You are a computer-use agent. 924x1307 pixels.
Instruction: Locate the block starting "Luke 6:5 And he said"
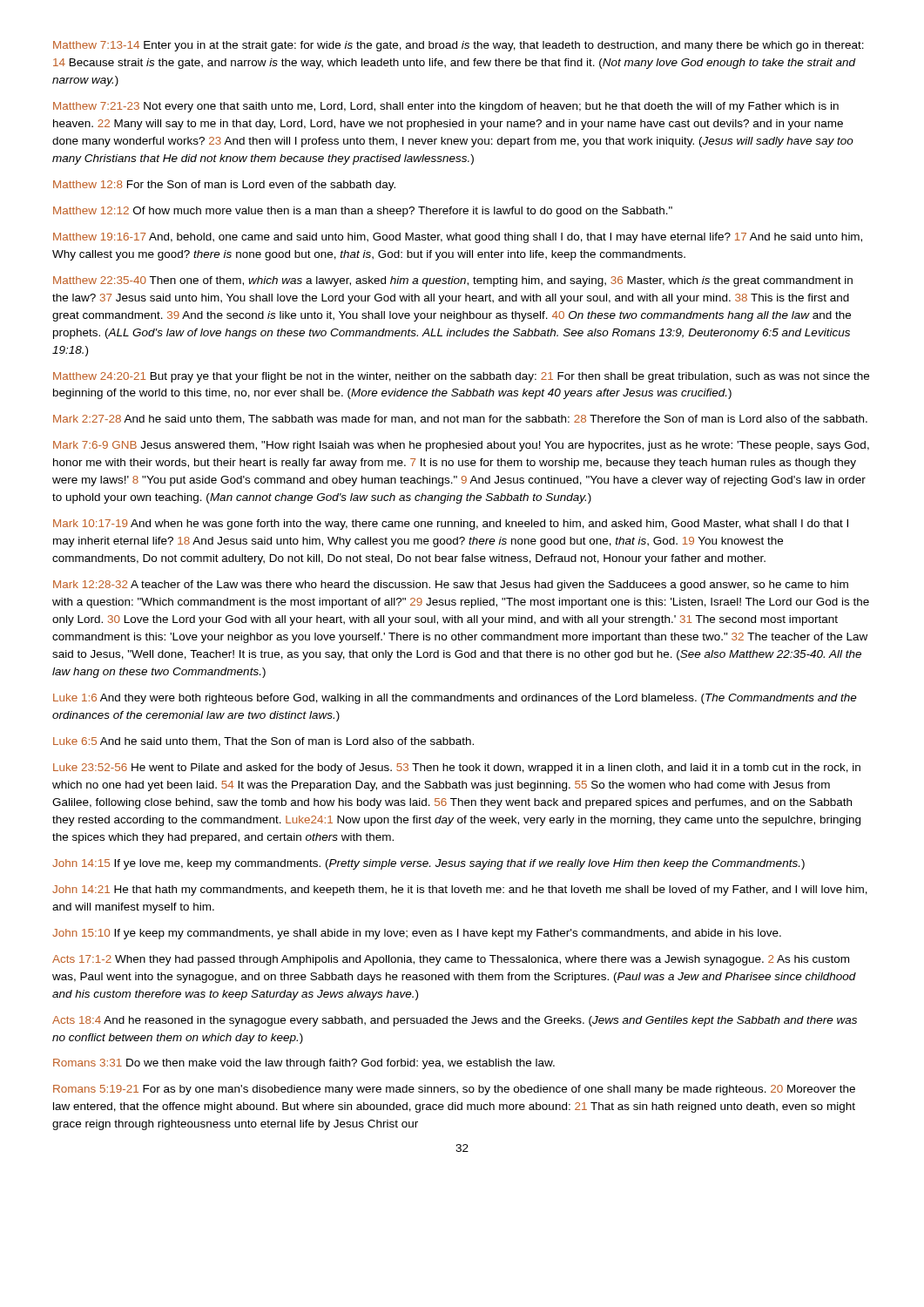[x=264, y=741]
